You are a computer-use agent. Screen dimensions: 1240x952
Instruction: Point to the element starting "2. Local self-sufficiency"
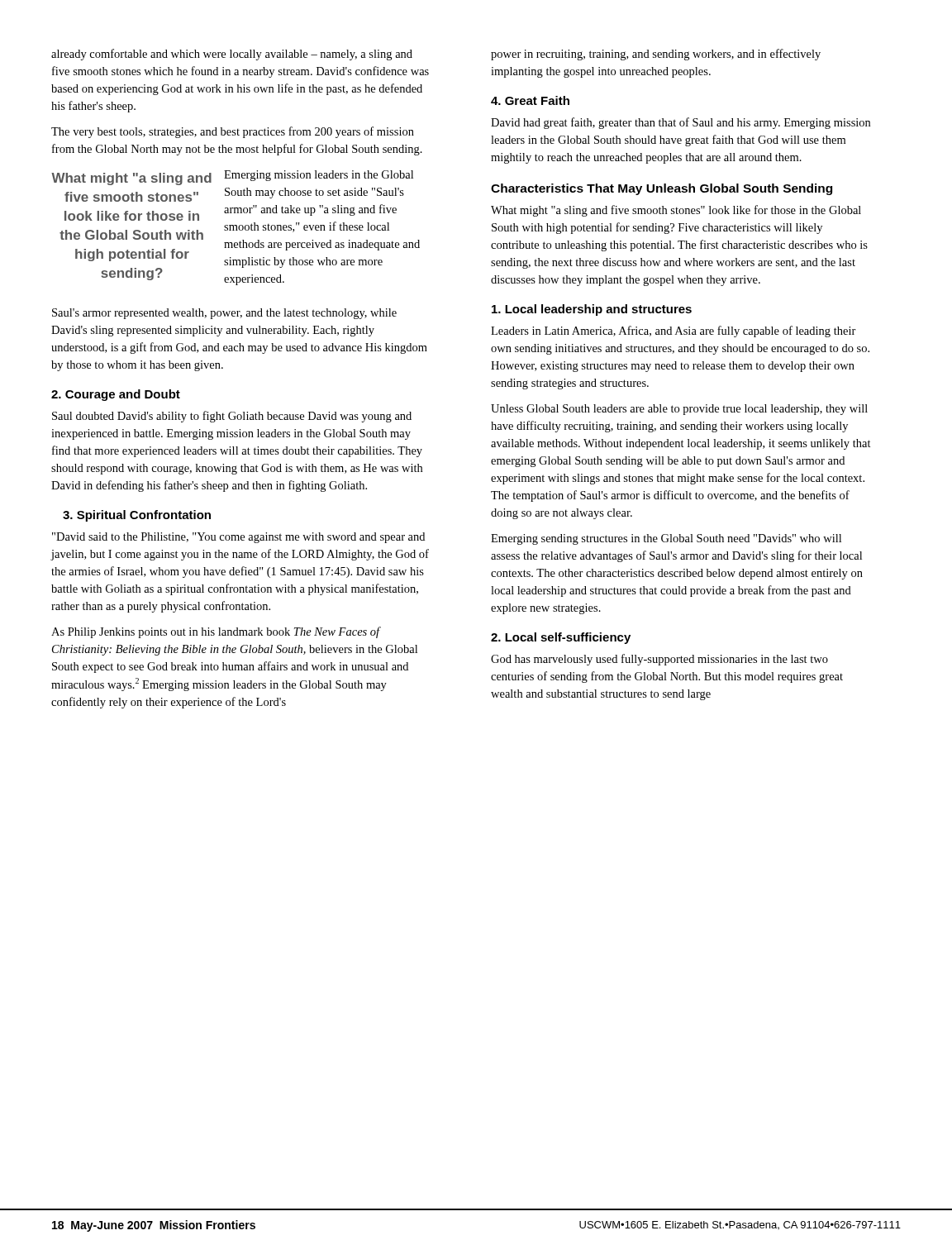[x=561, y=637]
